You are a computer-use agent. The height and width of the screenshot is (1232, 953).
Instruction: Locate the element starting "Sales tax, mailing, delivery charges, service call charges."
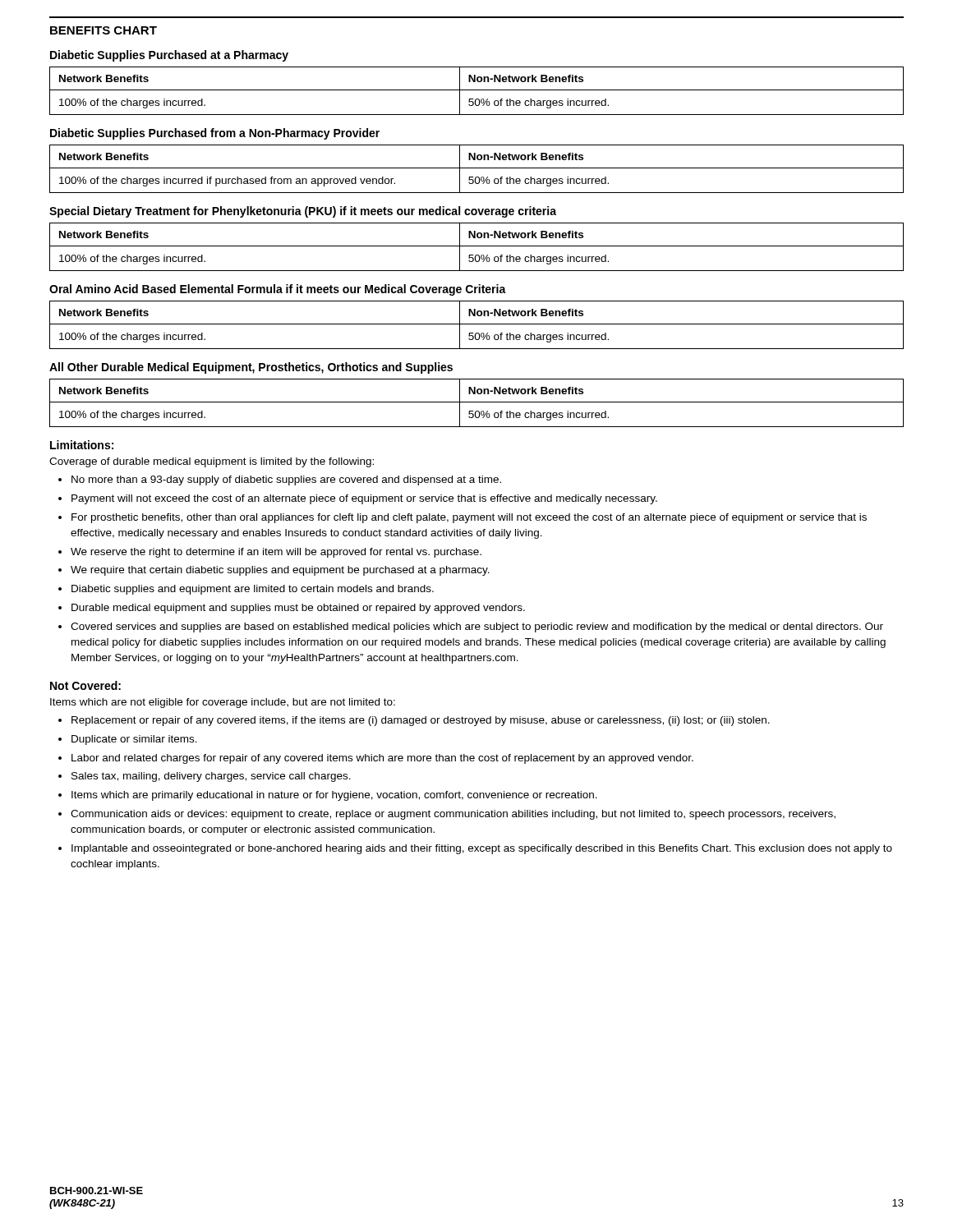[211, 776]
